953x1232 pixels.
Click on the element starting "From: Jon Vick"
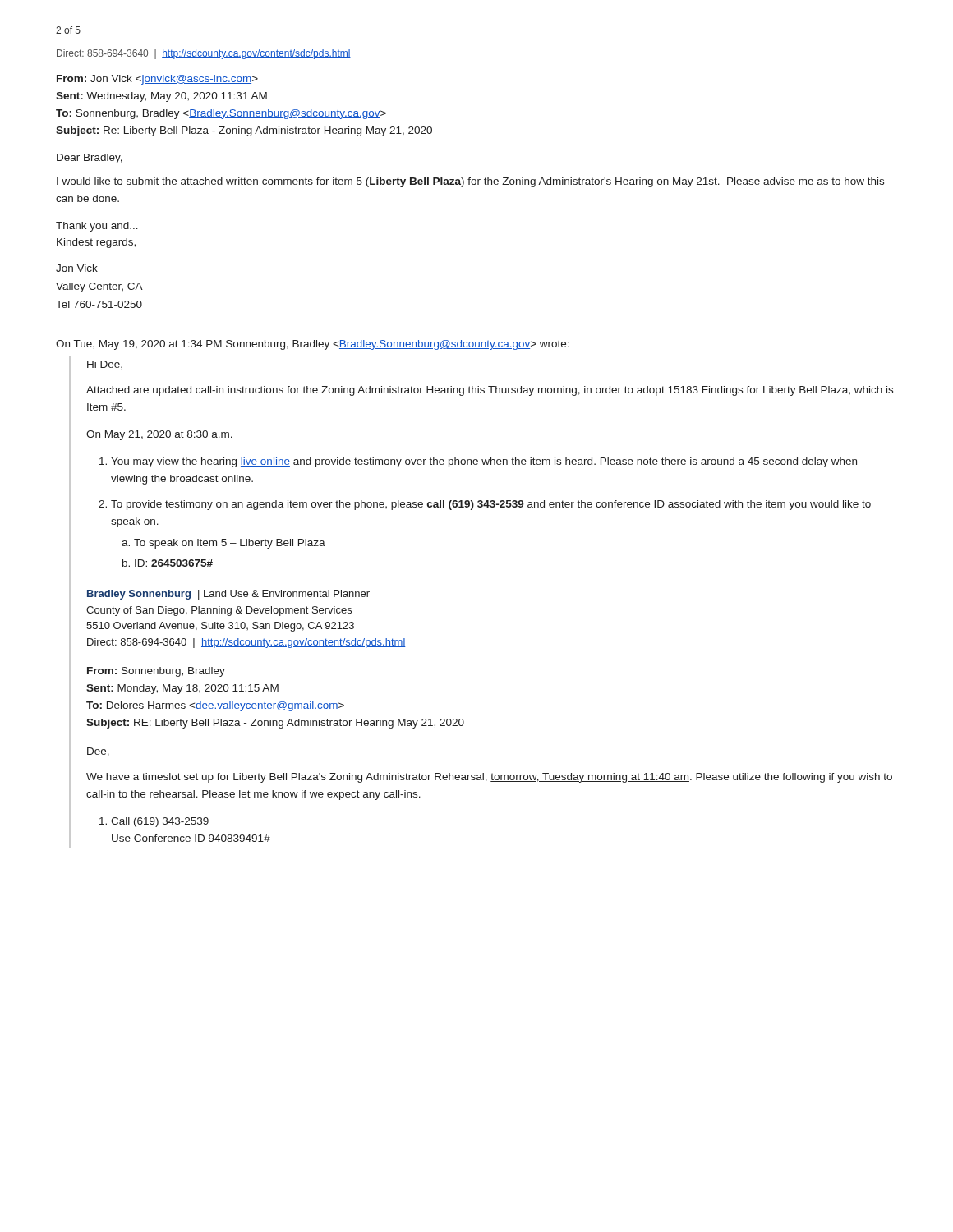(244, 104)
